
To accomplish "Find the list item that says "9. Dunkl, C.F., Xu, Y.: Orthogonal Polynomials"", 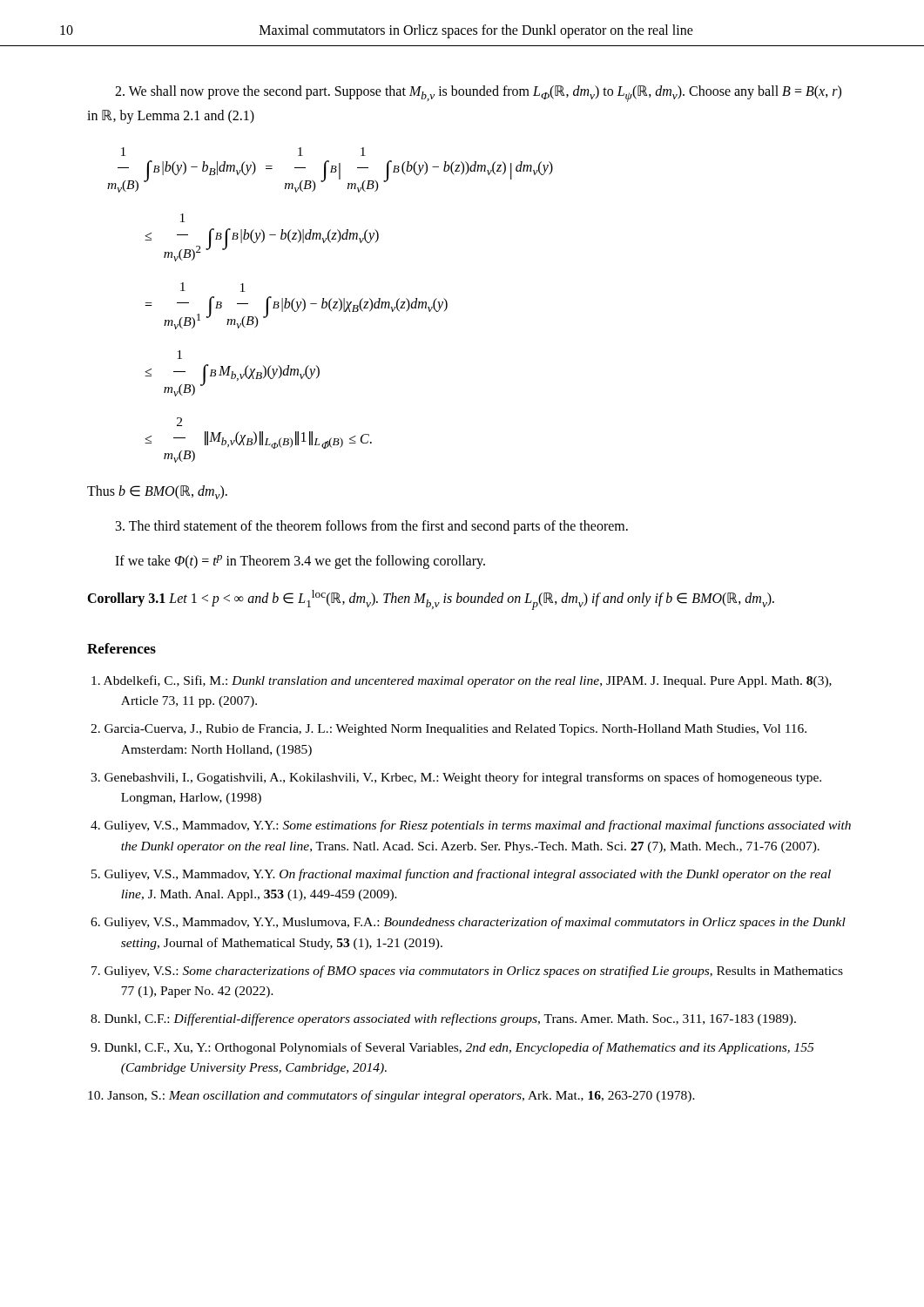I will (451, 1057).
